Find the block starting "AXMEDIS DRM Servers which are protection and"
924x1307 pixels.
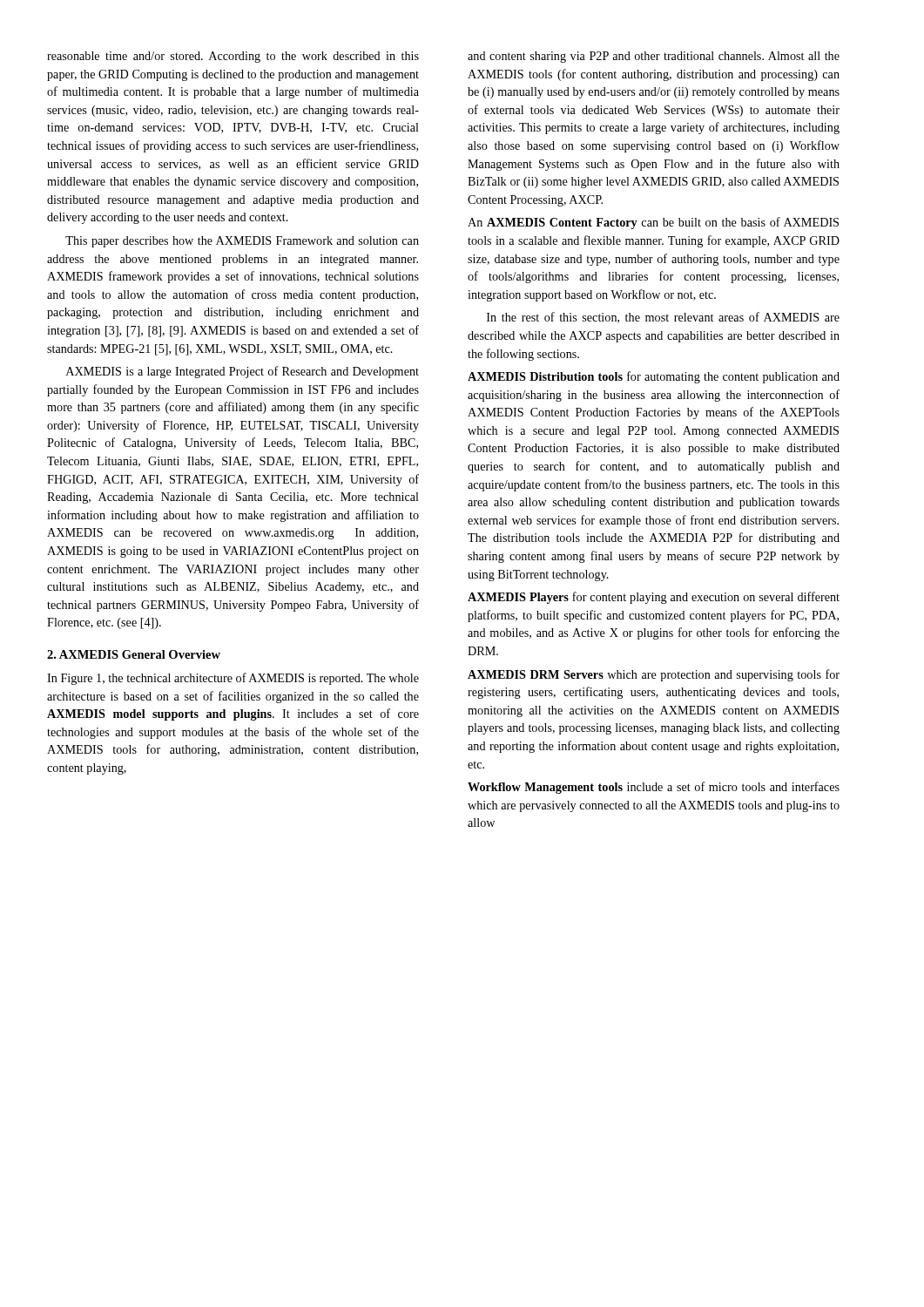[654, 719]
